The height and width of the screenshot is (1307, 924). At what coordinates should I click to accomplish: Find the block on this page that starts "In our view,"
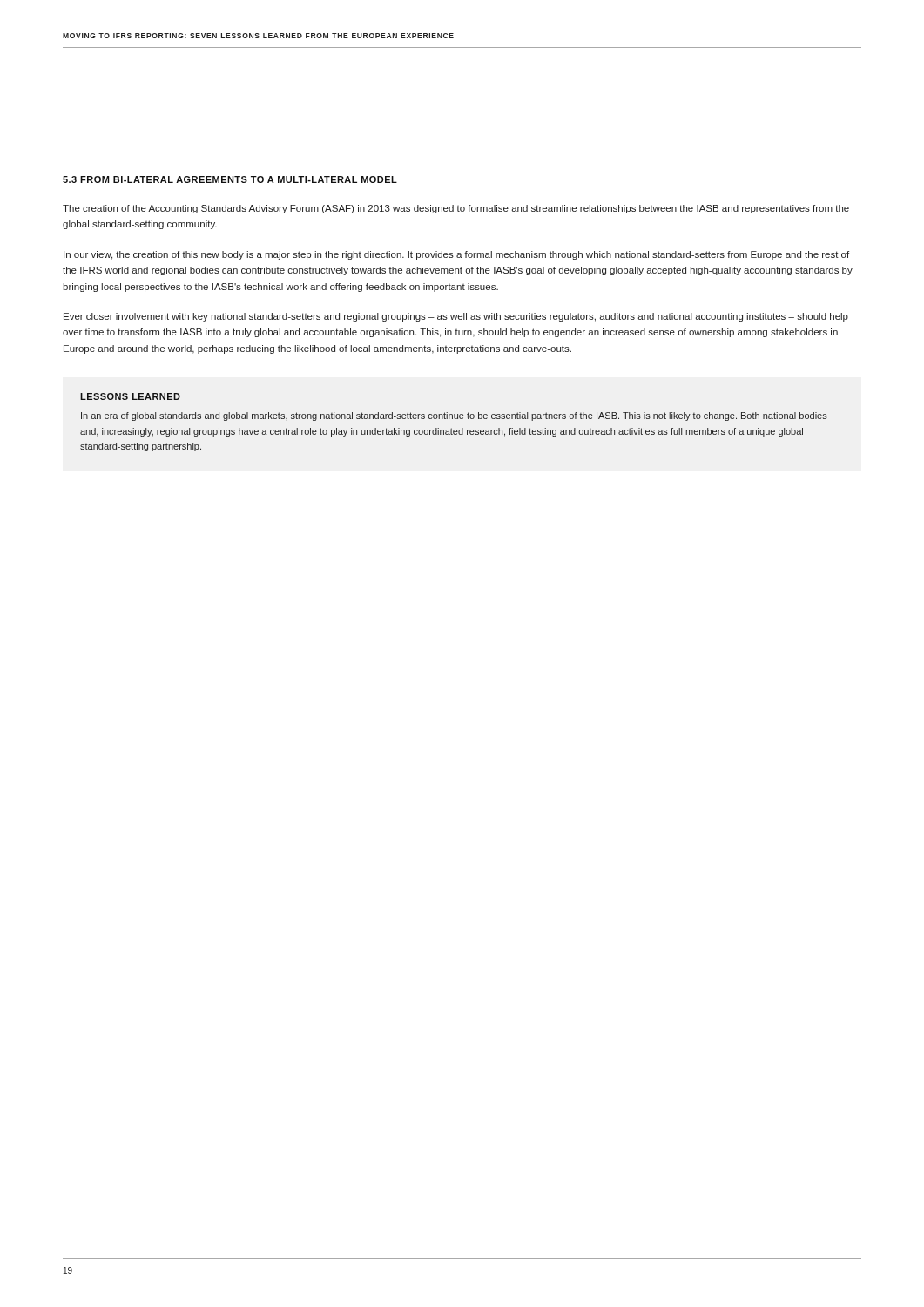[458, 270]
